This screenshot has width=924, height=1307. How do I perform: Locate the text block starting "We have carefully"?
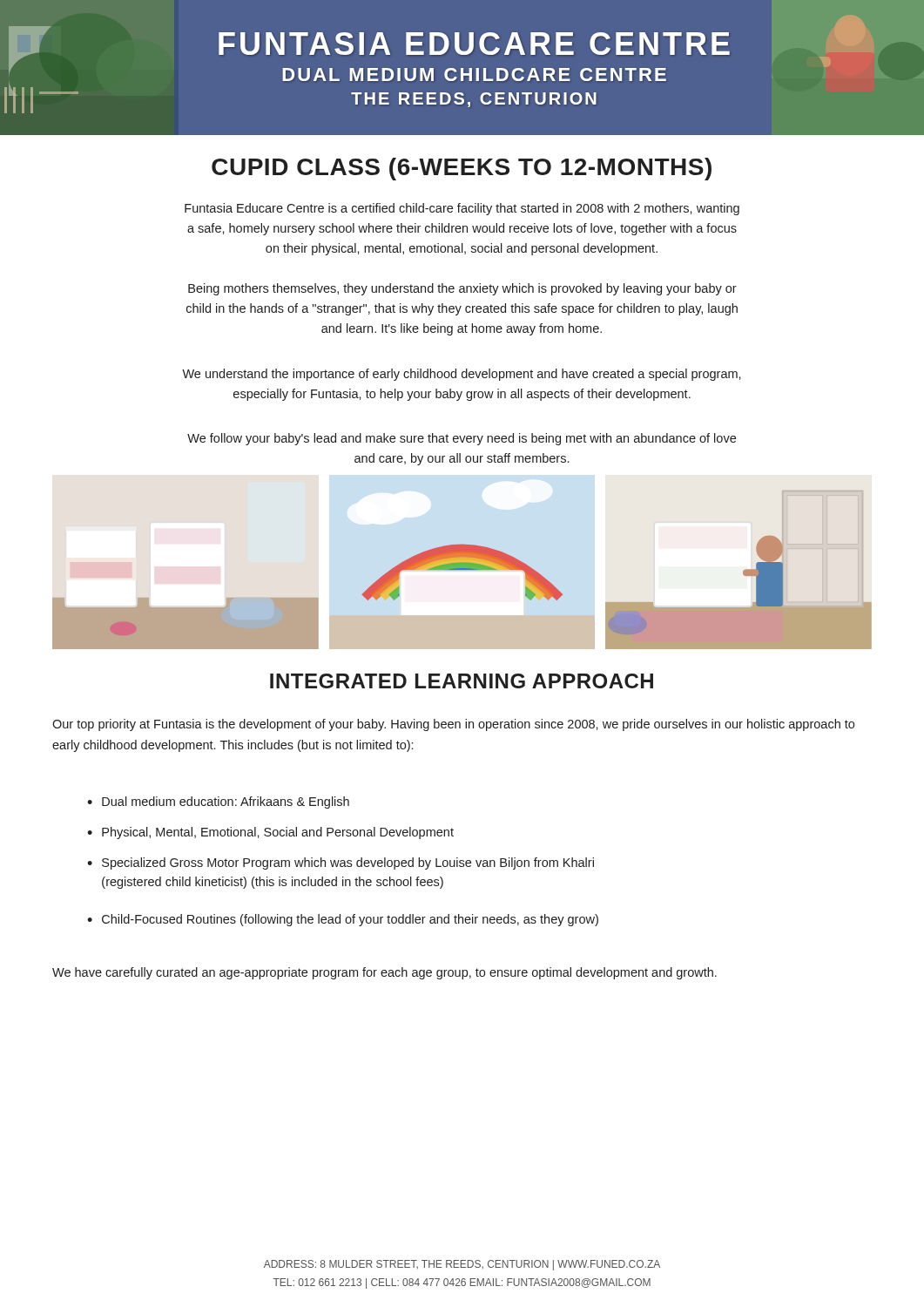point(385,972)
